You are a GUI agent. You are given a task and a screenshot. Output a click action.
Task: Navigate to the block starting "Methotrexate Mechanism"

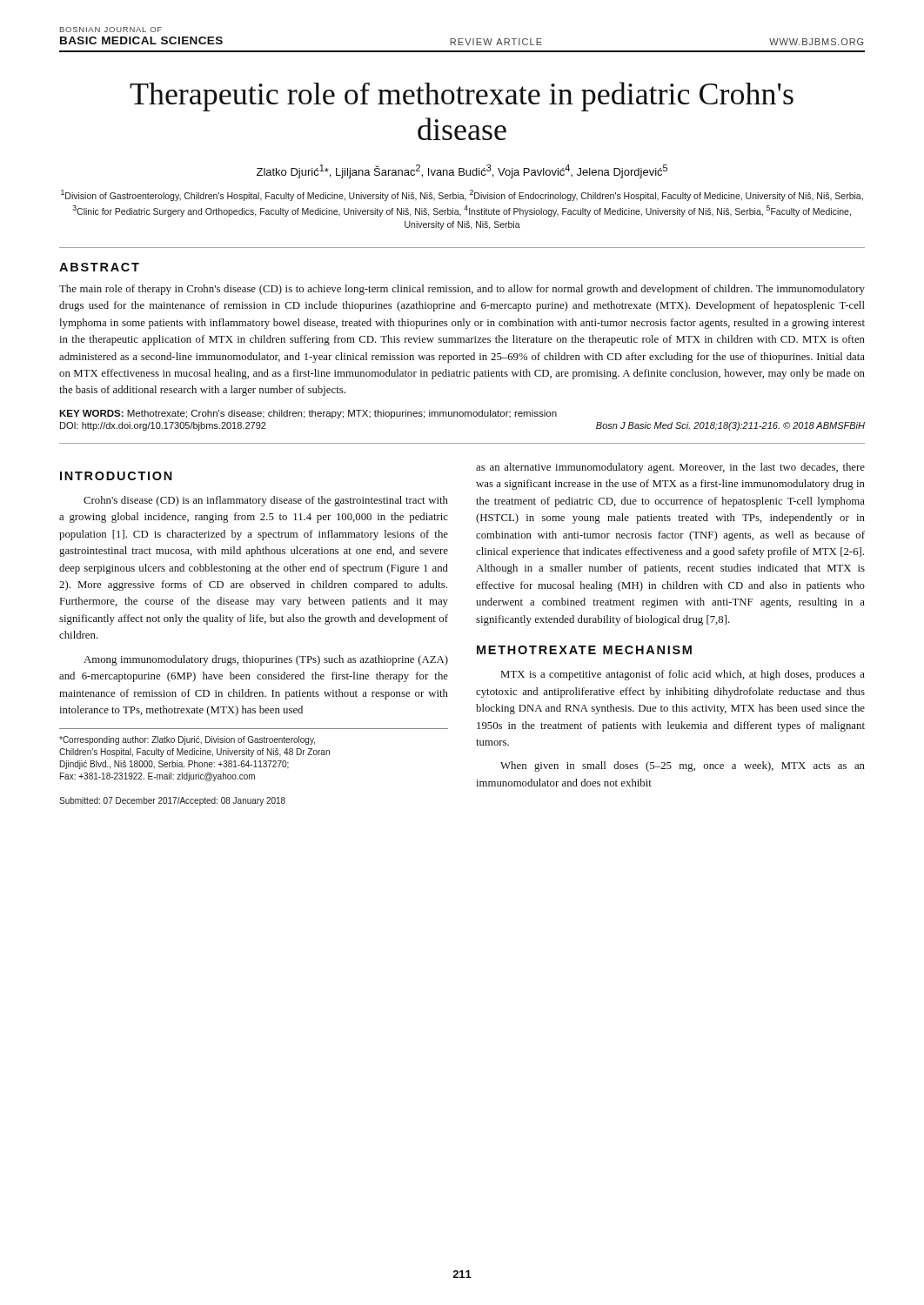(x=585, y=650)
